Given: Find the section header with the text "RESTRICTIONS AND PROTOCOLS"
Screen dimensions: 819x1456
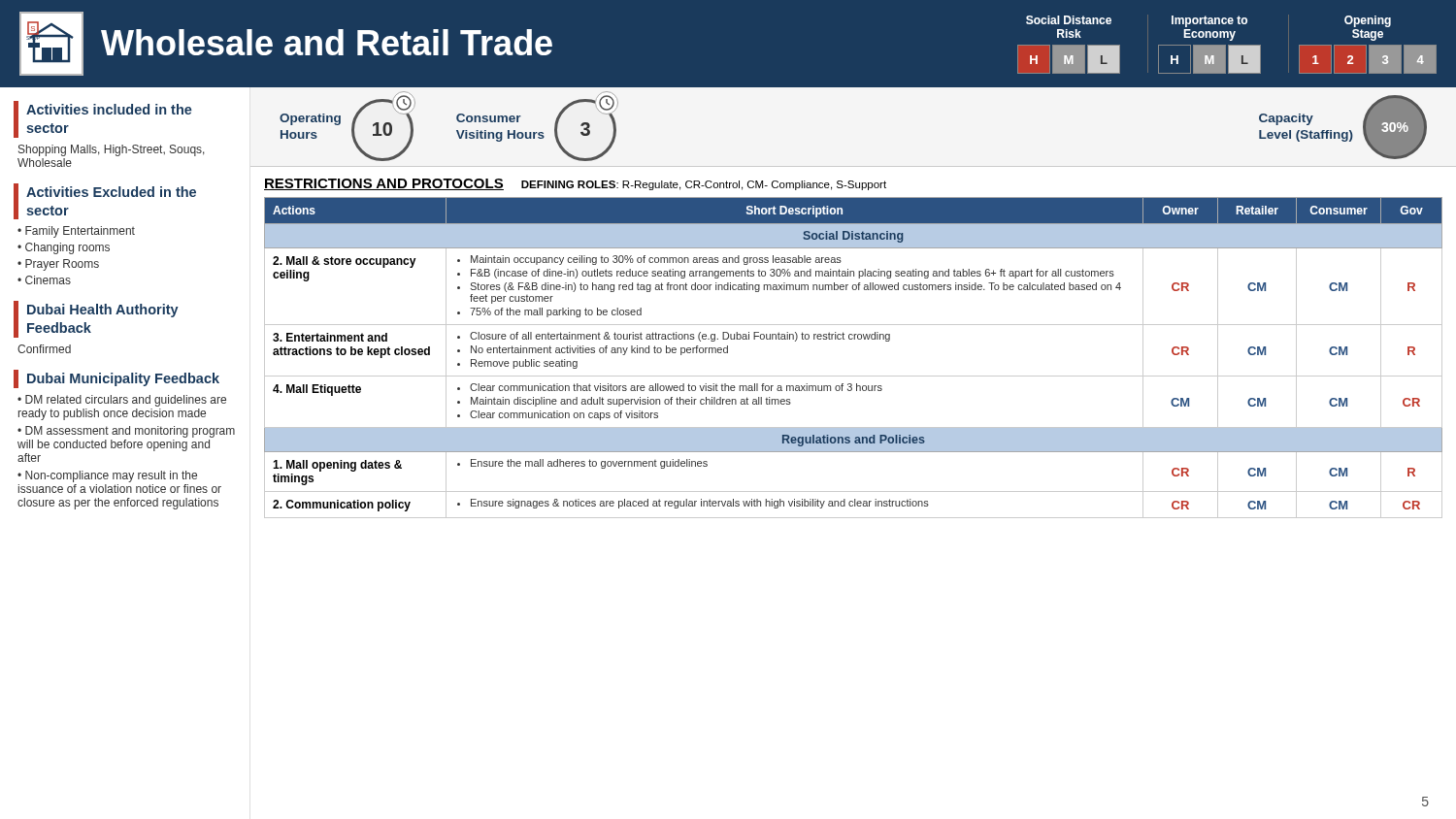Looking at the screenshot, I should [x=384, y=183].
